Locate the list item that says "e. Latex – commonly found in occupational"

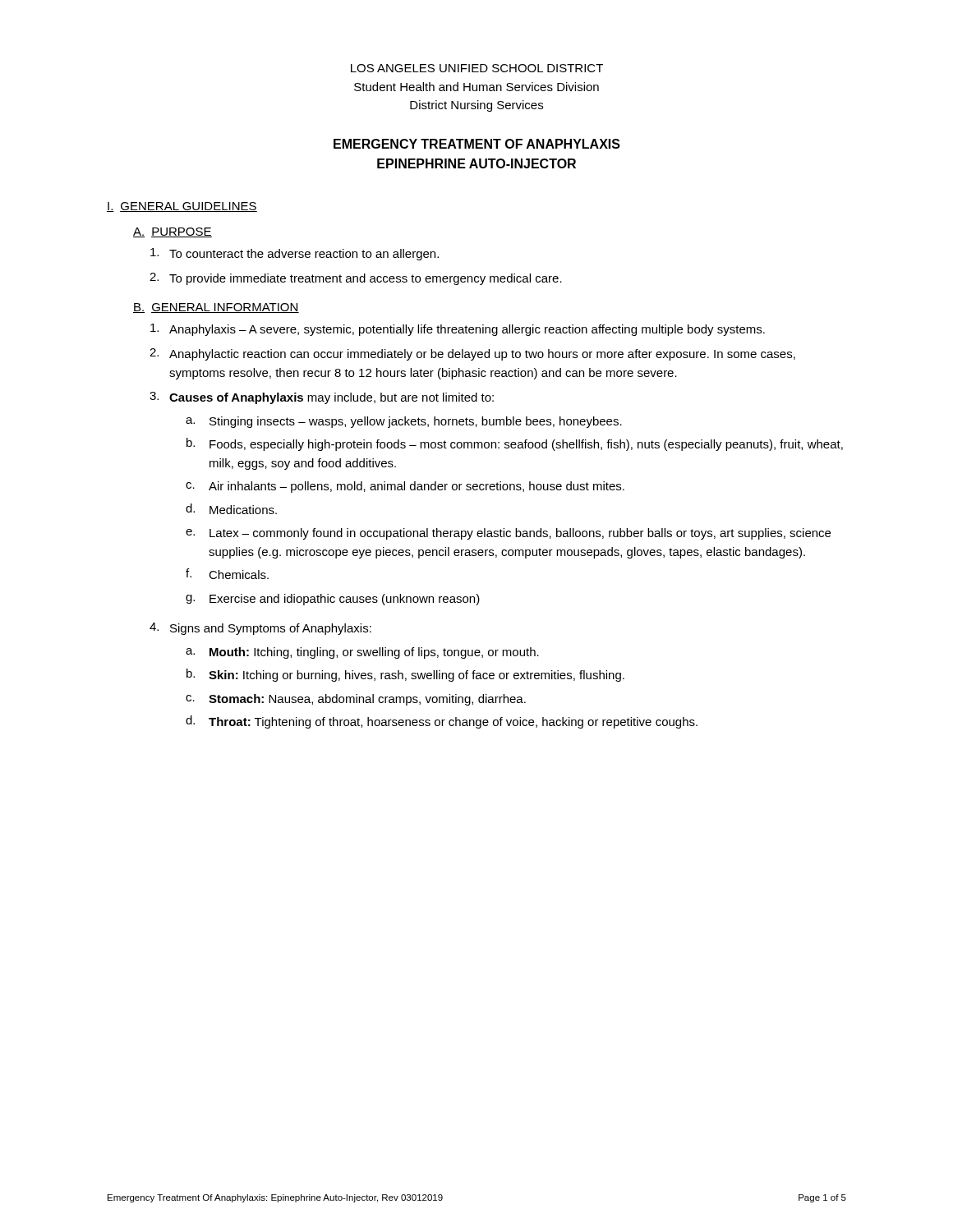526,542
